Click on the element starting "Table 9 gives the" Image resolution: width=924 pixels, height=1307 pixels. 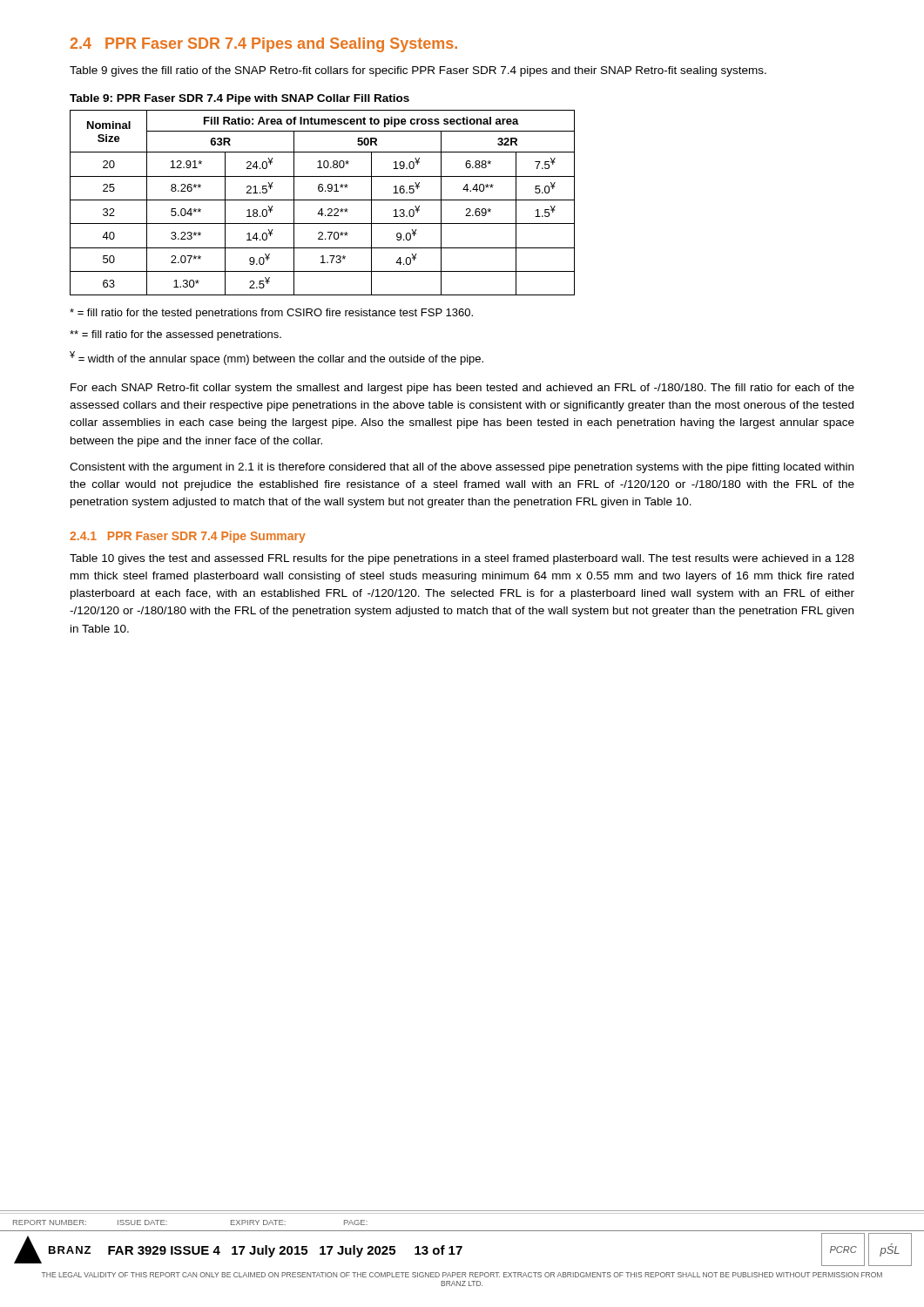coord(418,70)
